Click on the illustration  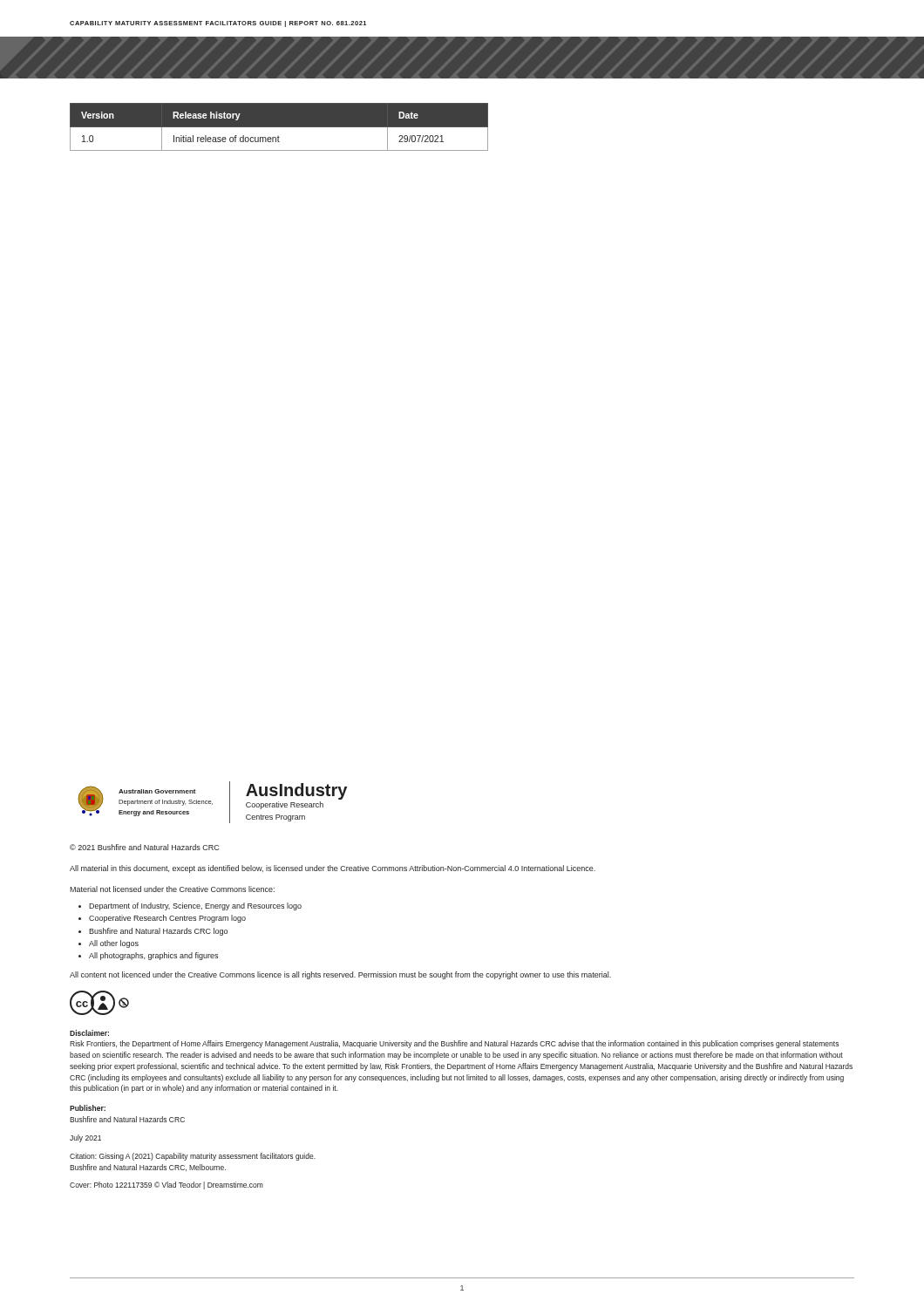[462, 58]
